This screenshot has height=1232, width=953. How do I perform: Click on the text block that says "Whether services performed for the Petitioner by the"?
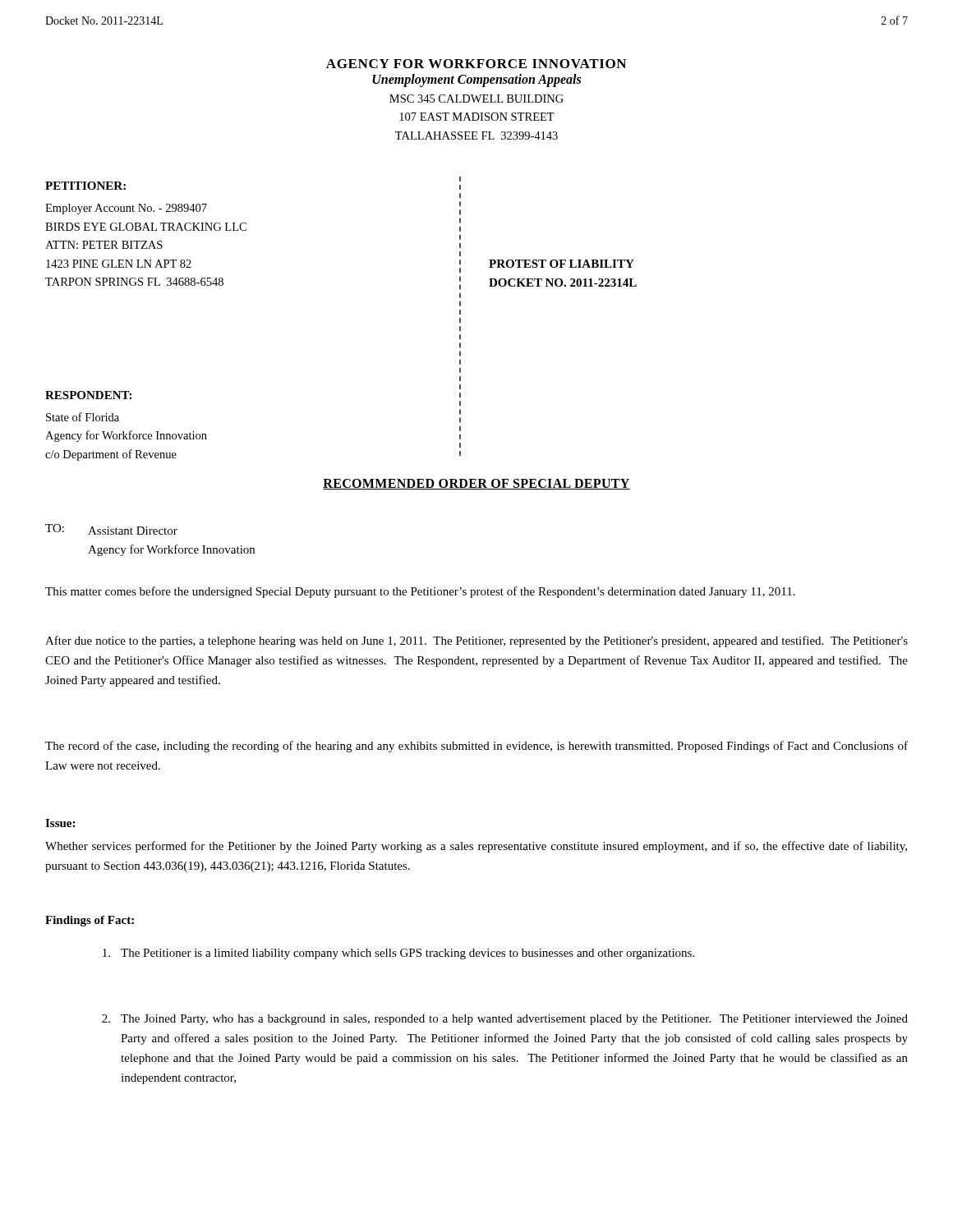point(476,856)
